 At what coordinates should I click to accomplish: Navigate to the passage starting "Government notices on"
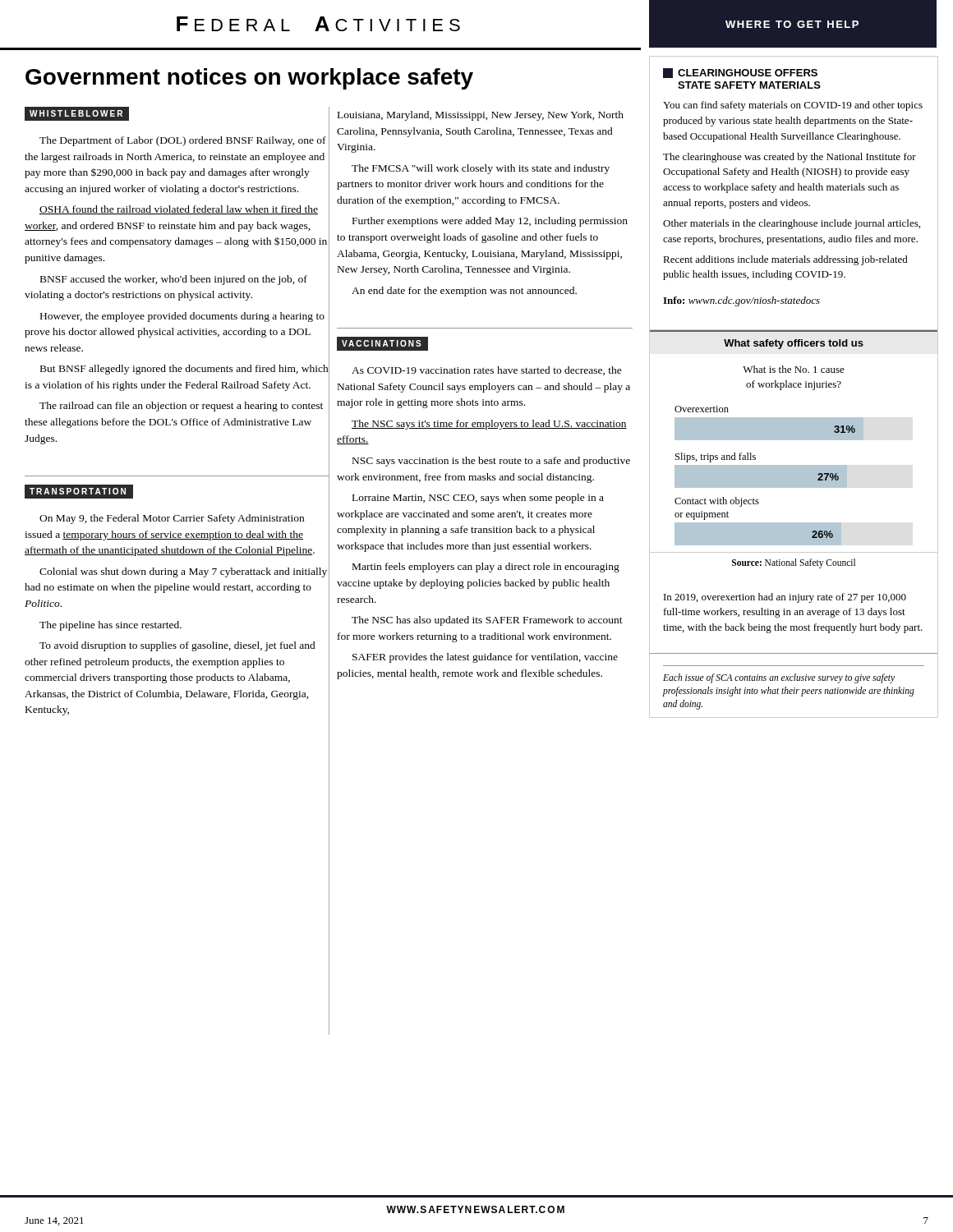[331, 76]
